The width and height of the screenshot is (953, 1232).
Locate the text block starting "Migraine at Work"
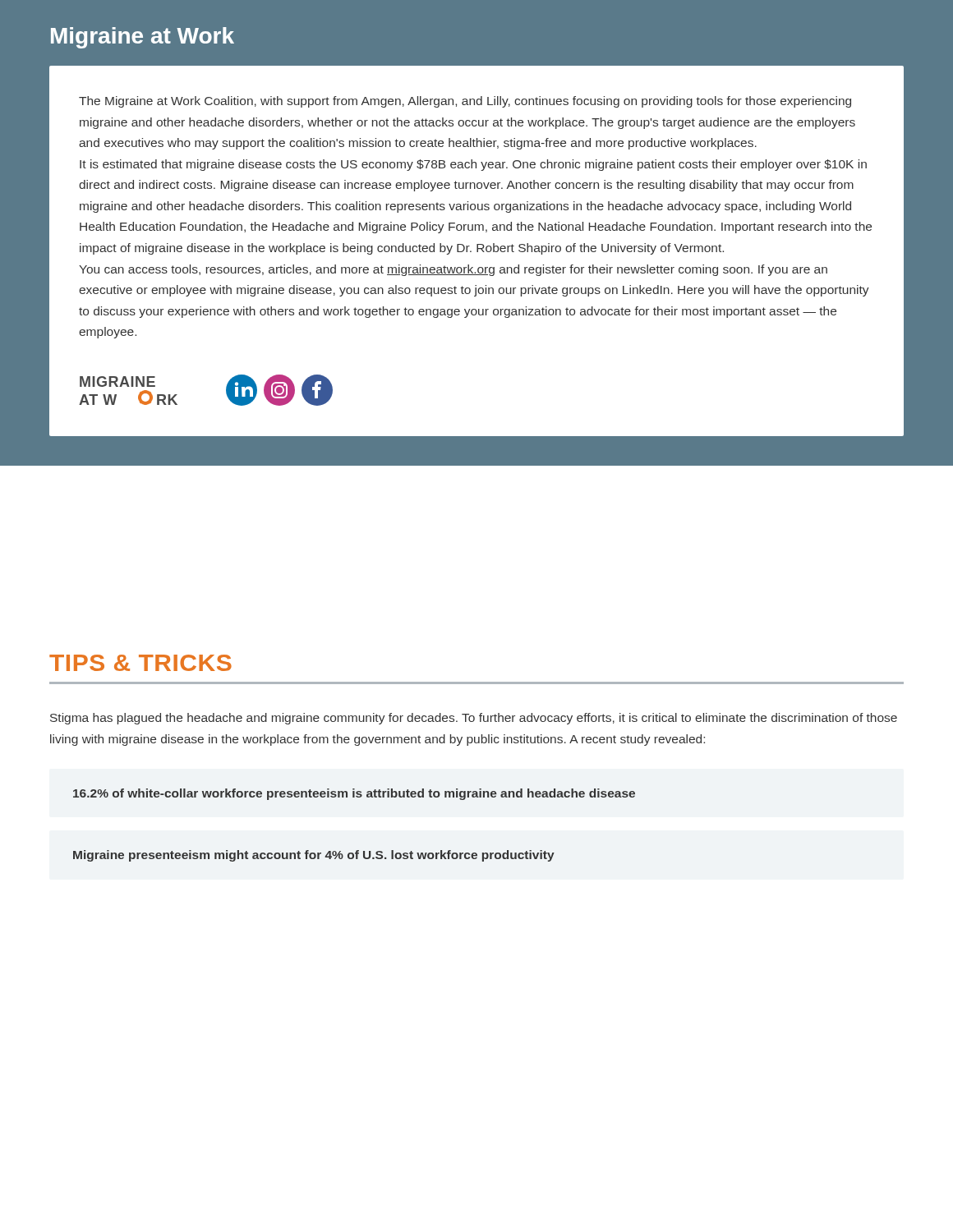142,36
